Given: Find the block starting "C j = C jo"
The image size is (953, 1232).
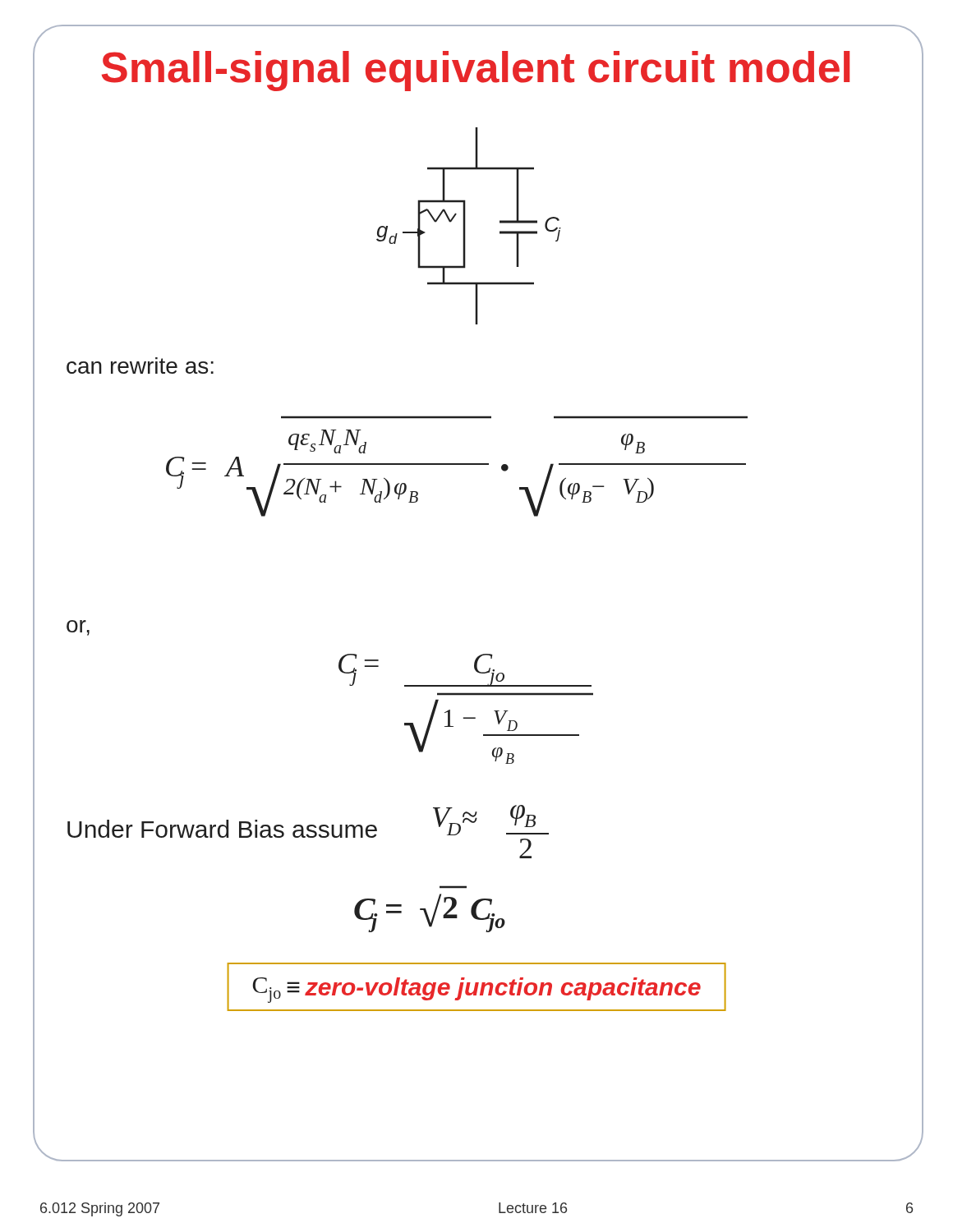Looking at the screenshot, I should (x=476, y=682).
